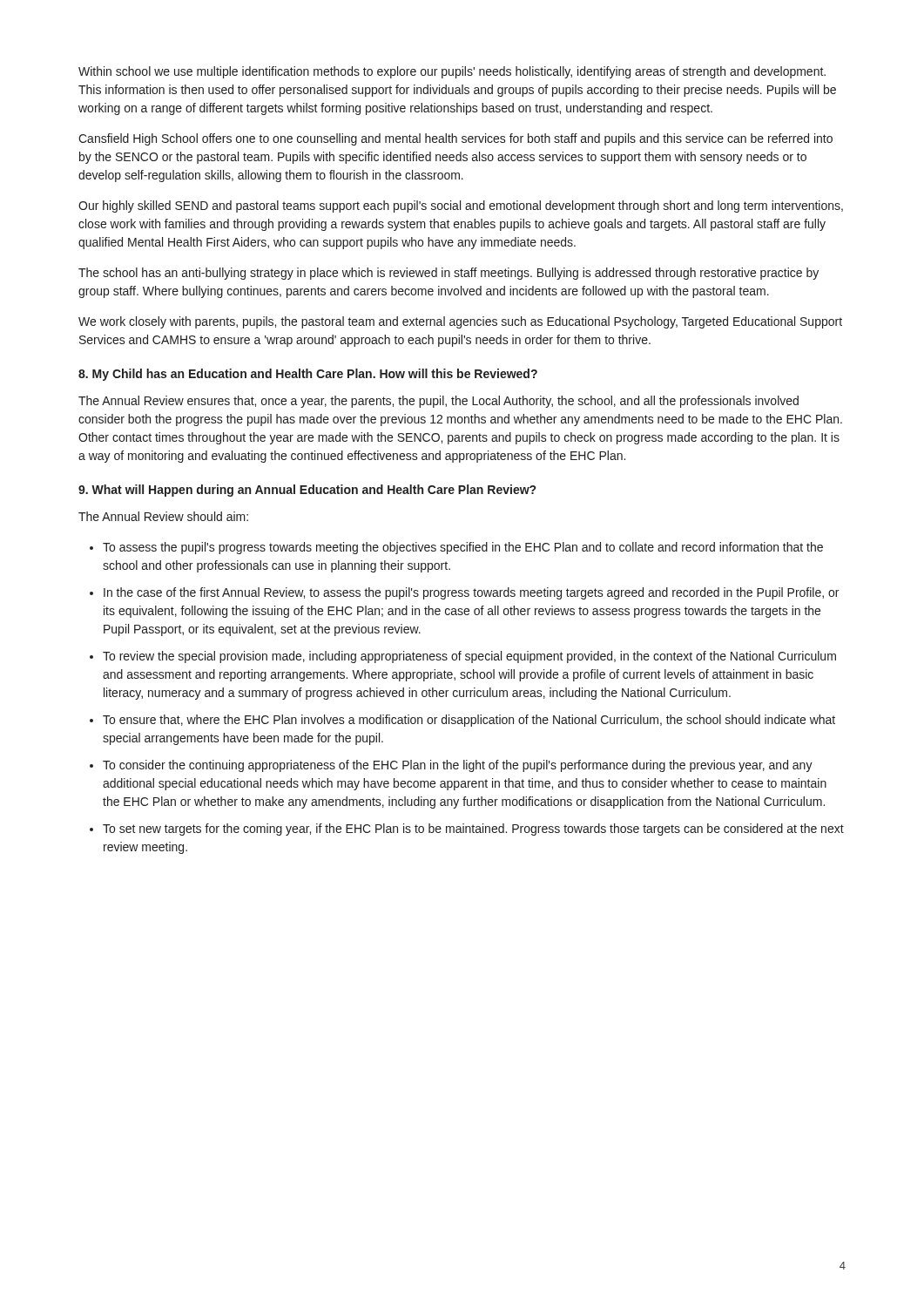This screenshot has height=1307, width=924.
Task: Click on the text block that reads "The school has an anti-bullying"
Action: (x=462, y=282)
